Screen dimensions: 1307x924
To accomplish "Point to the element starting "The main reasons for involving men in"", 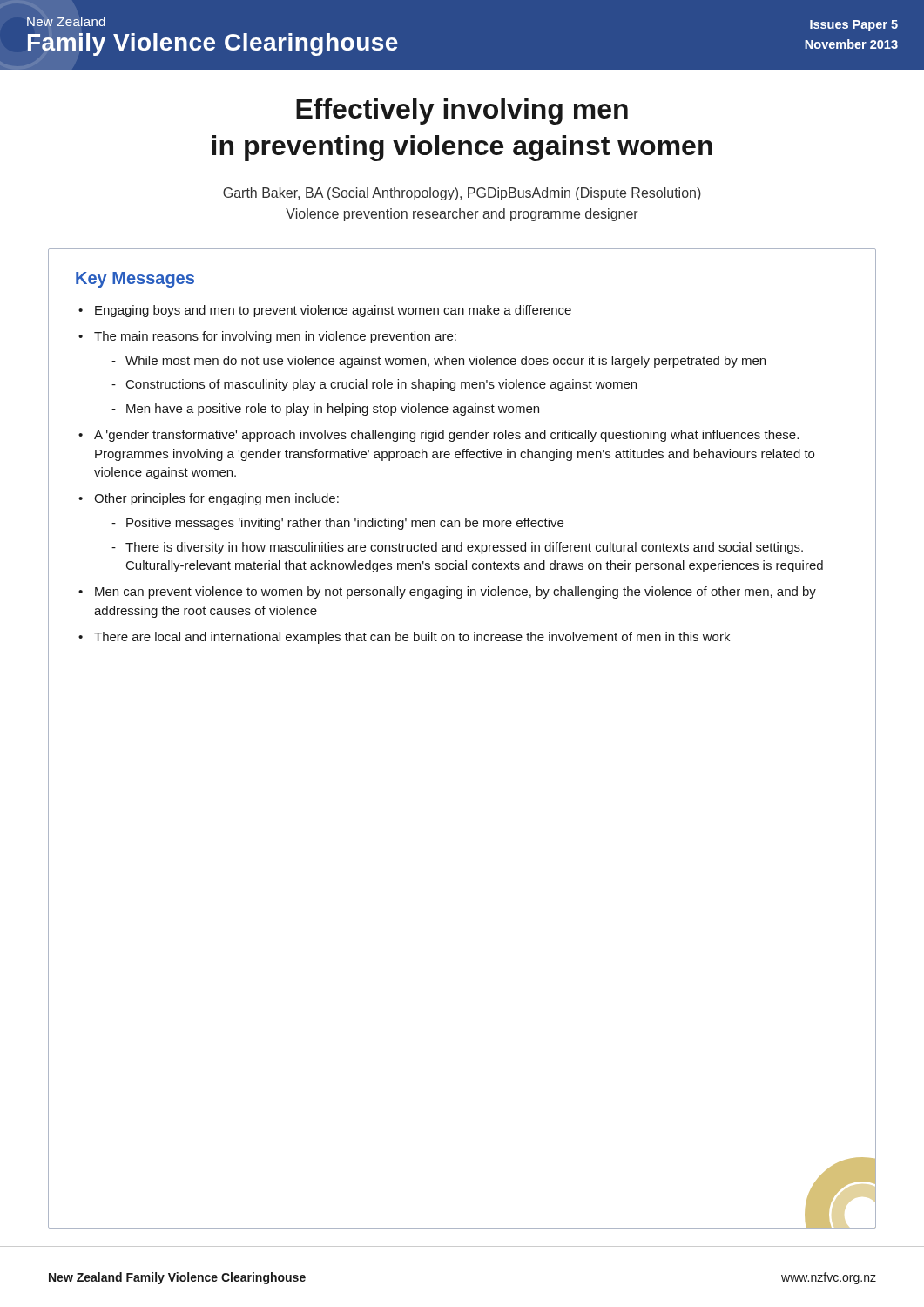I will point(472,373).
